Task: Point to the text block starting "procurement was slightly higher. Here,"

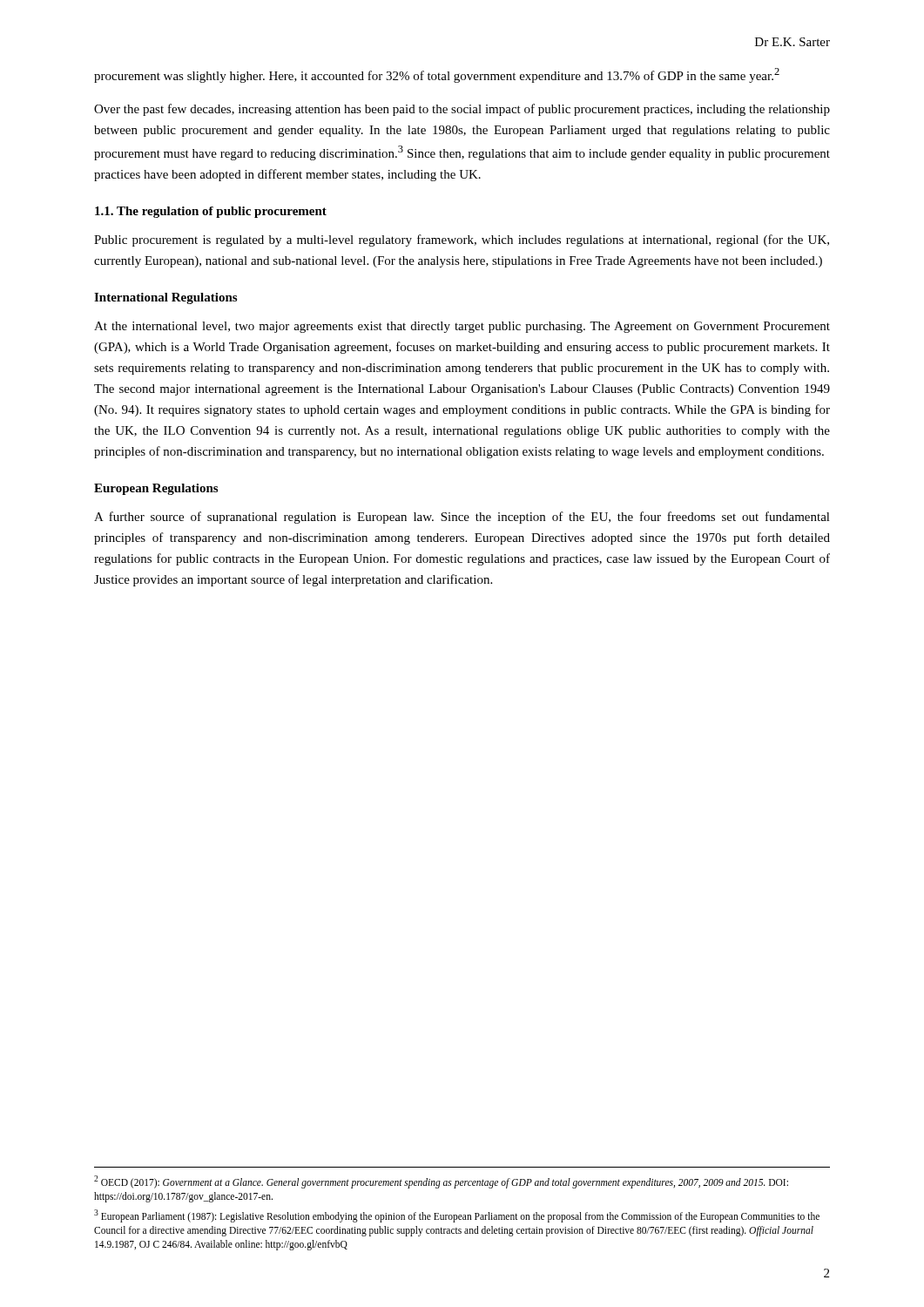Action: coord(462,74)
